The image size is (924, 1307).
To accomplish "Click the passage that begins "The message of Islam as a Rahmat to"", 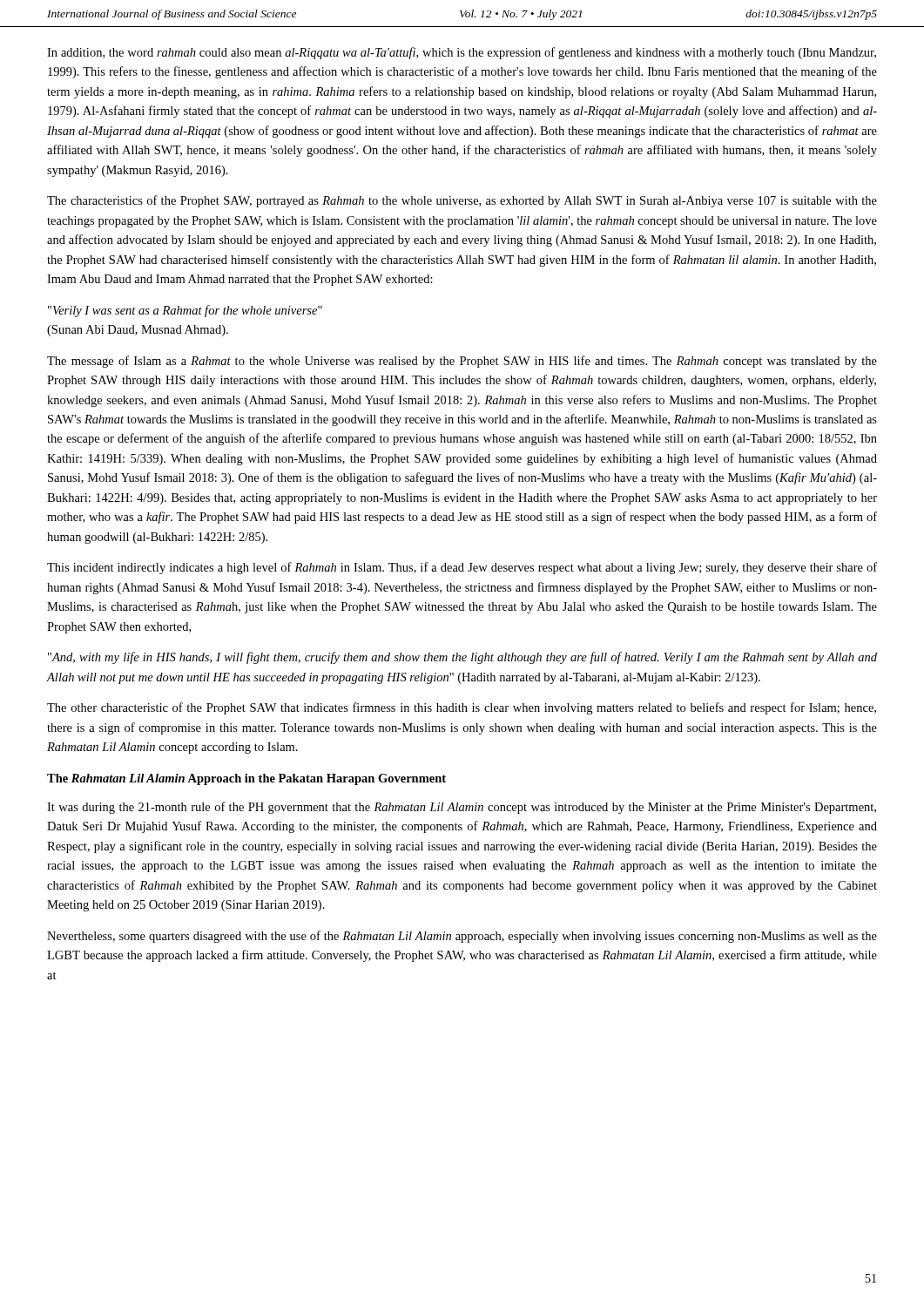I will 462,449.
